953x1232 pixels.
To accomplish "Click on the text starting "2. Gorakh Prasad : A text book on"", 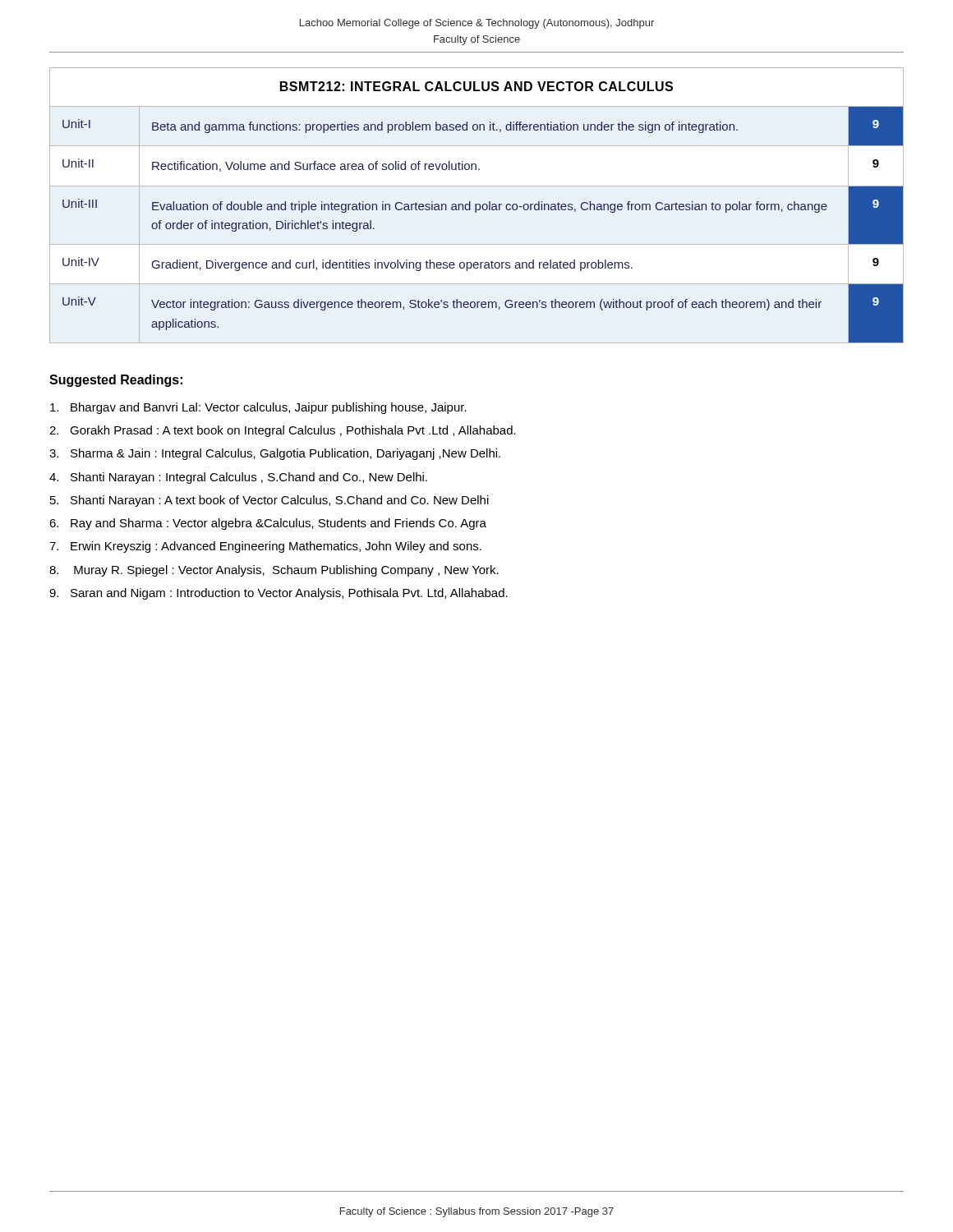I will click(283, 430).
